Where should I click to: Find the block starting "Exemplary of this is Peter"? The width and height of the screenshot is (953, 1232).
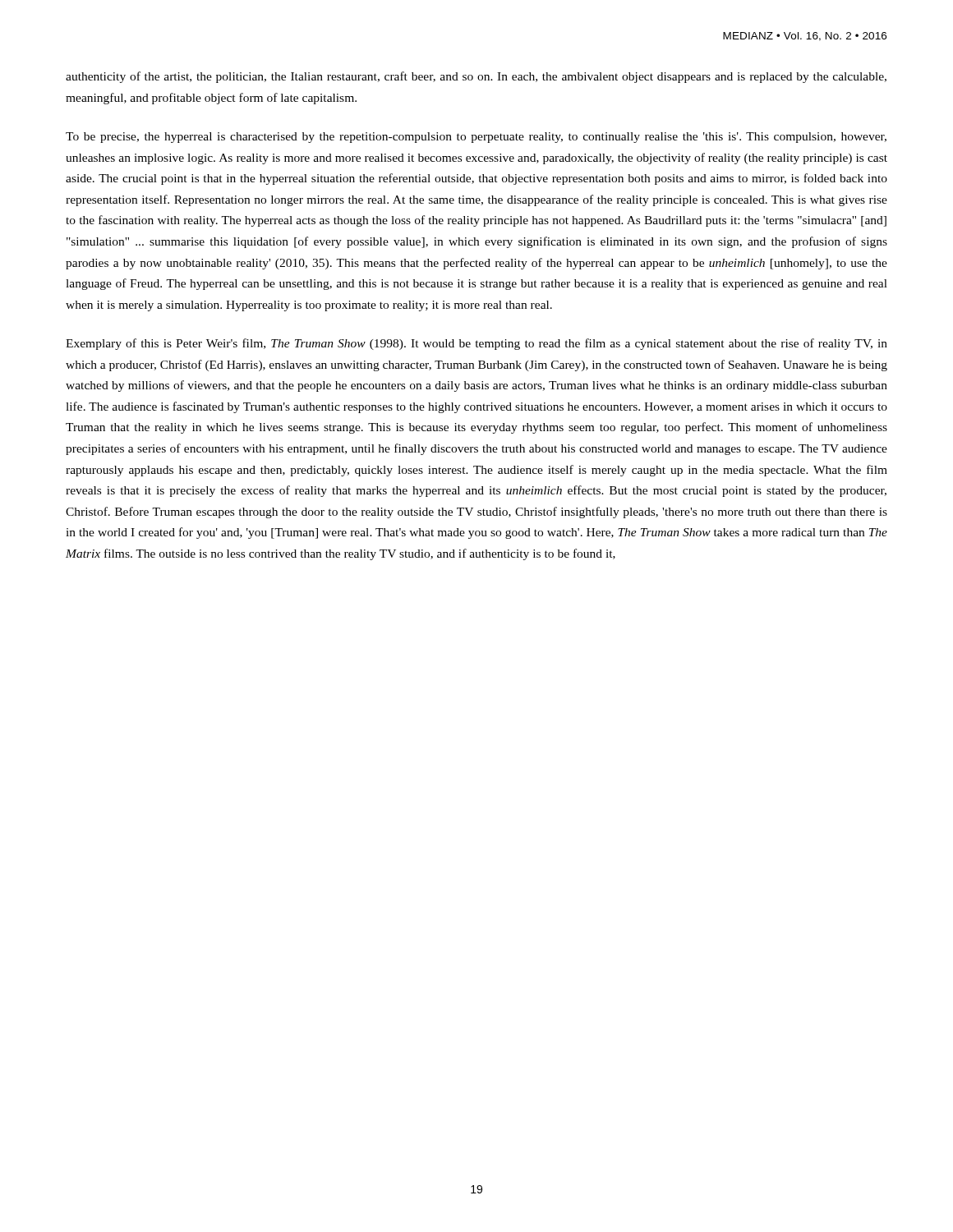476,448
